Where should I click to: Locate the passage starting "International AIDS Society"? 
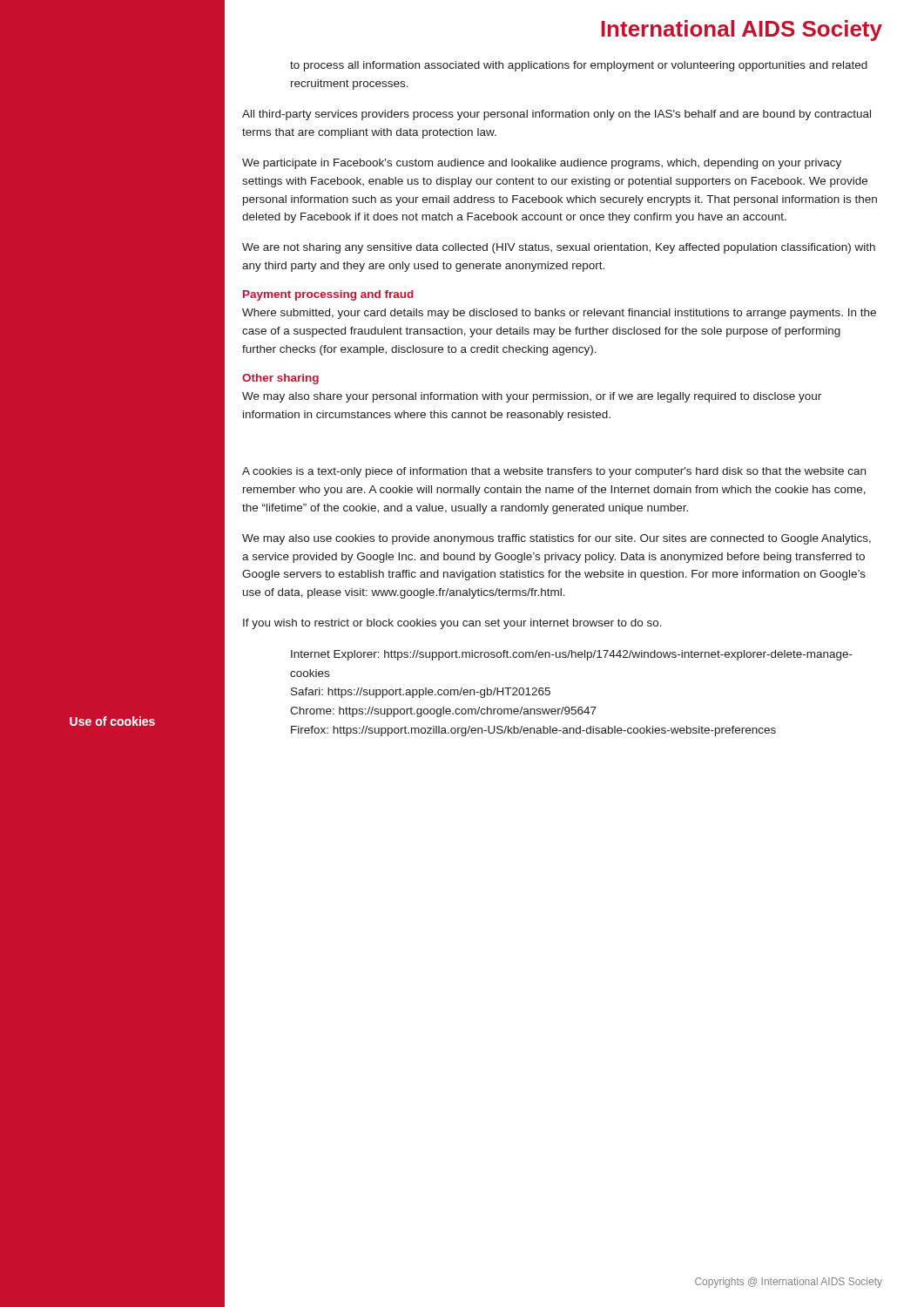coord(741,29)
